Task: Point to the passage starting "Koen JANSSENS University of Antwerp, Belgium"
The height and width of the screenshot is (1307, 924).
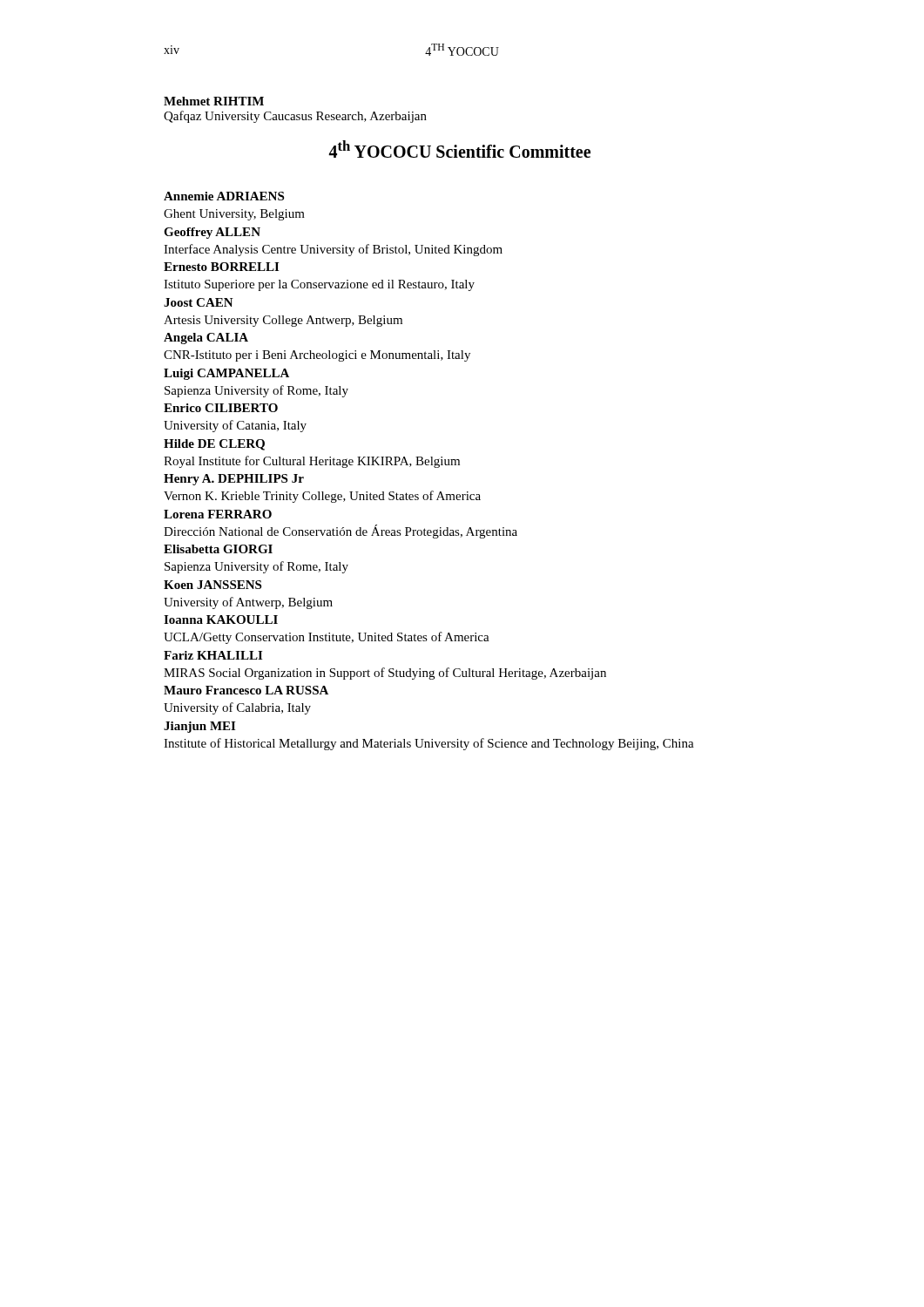Action: [x=212, y=585]
